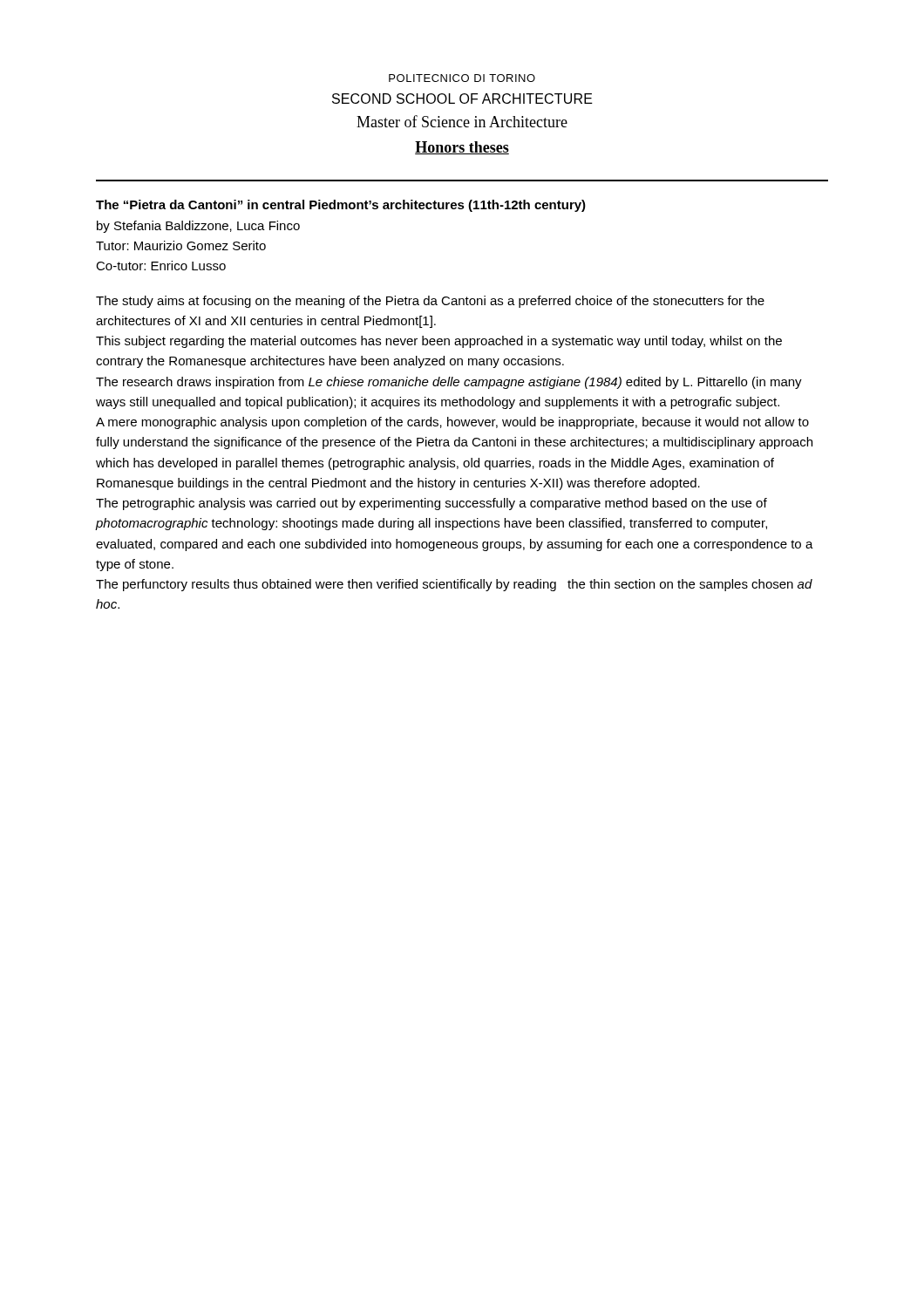924x1308 pixels.
Task: Select the section header that reads "The “Pietra da"
Action: click(x=341, y=206)
